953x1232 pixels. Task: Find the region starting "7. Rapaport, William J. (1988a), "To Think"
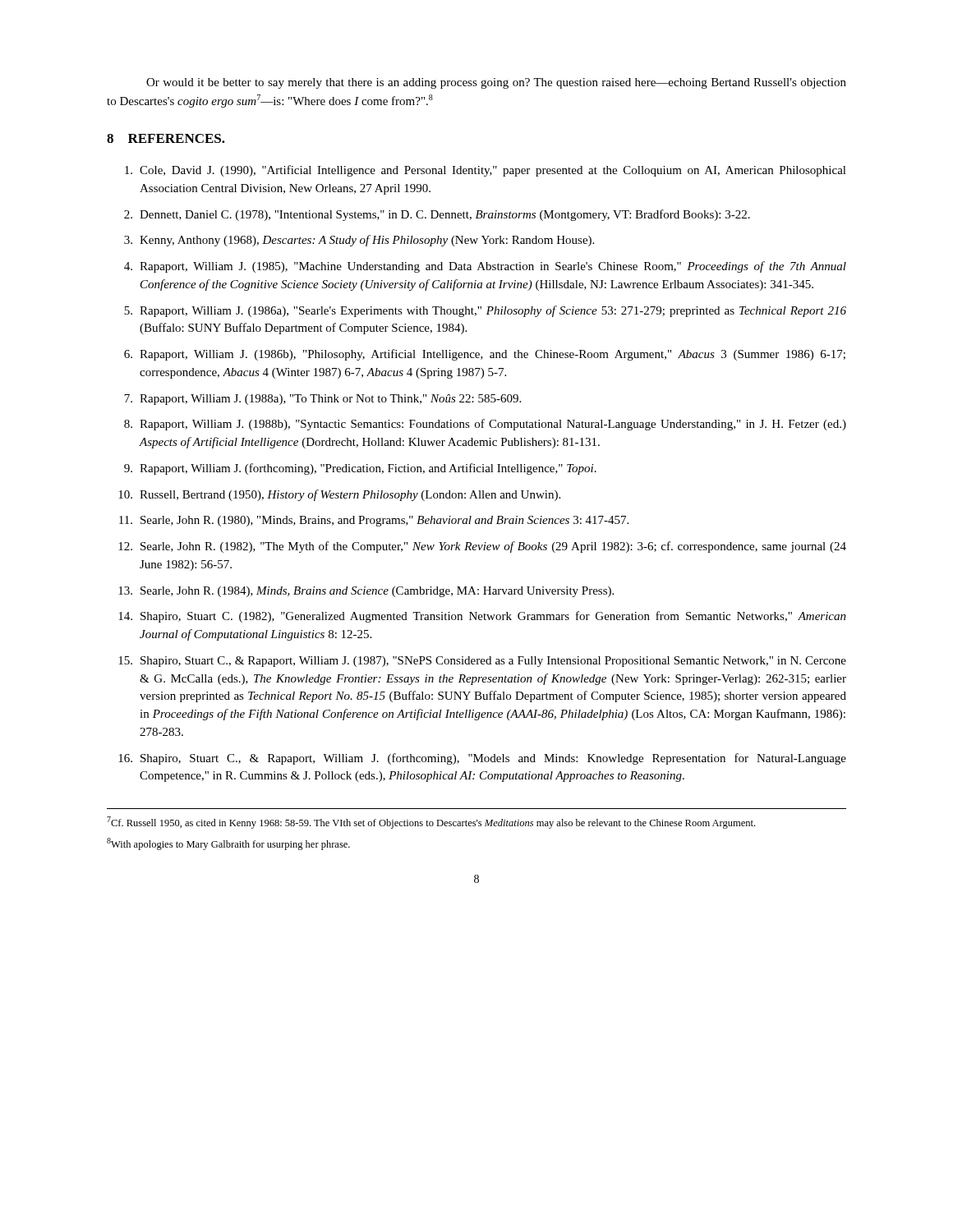tap(476, 399)
